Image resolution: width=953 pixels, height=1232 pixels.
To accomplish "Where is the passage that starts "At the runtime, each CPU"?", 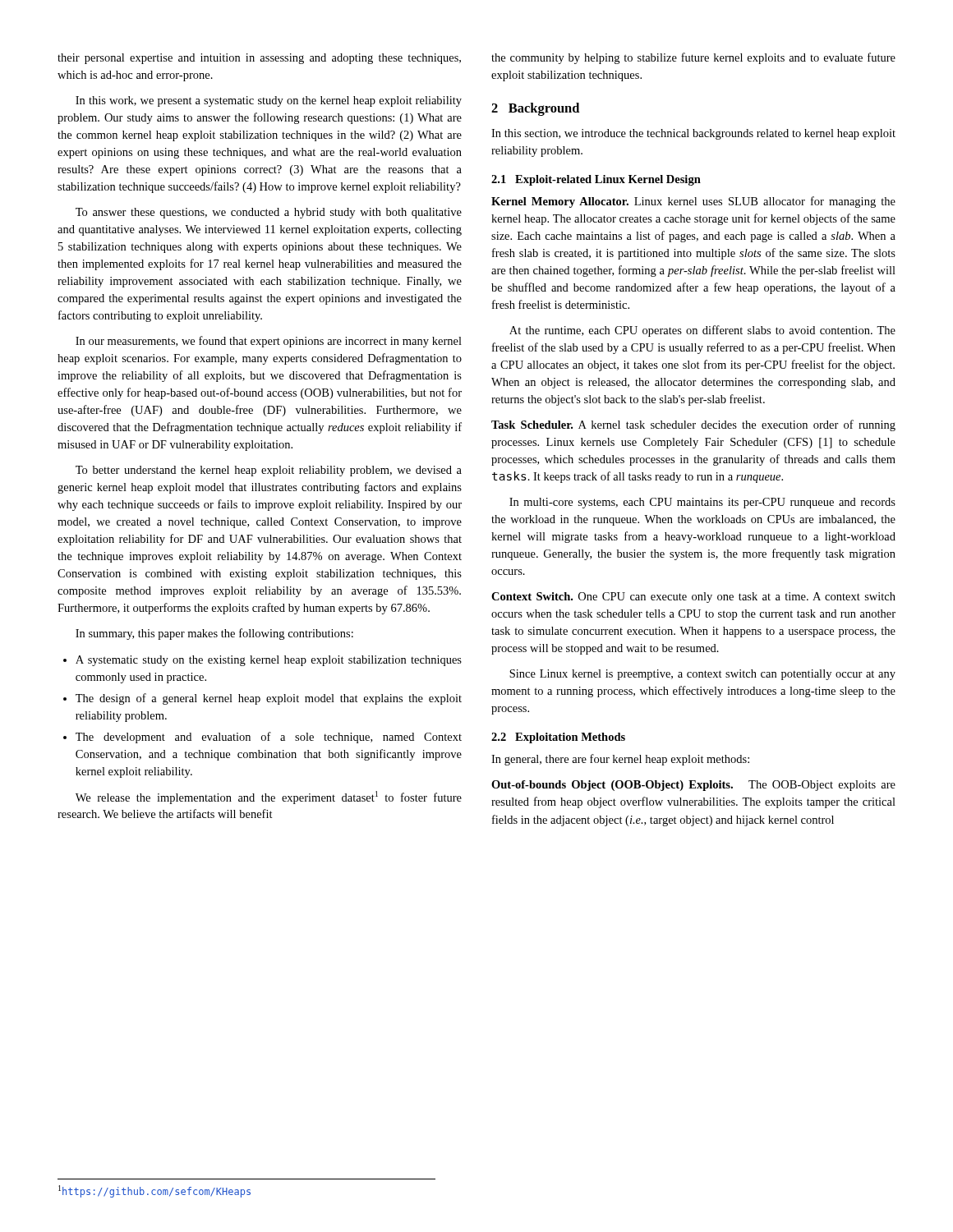I will [x=693, y=365].
